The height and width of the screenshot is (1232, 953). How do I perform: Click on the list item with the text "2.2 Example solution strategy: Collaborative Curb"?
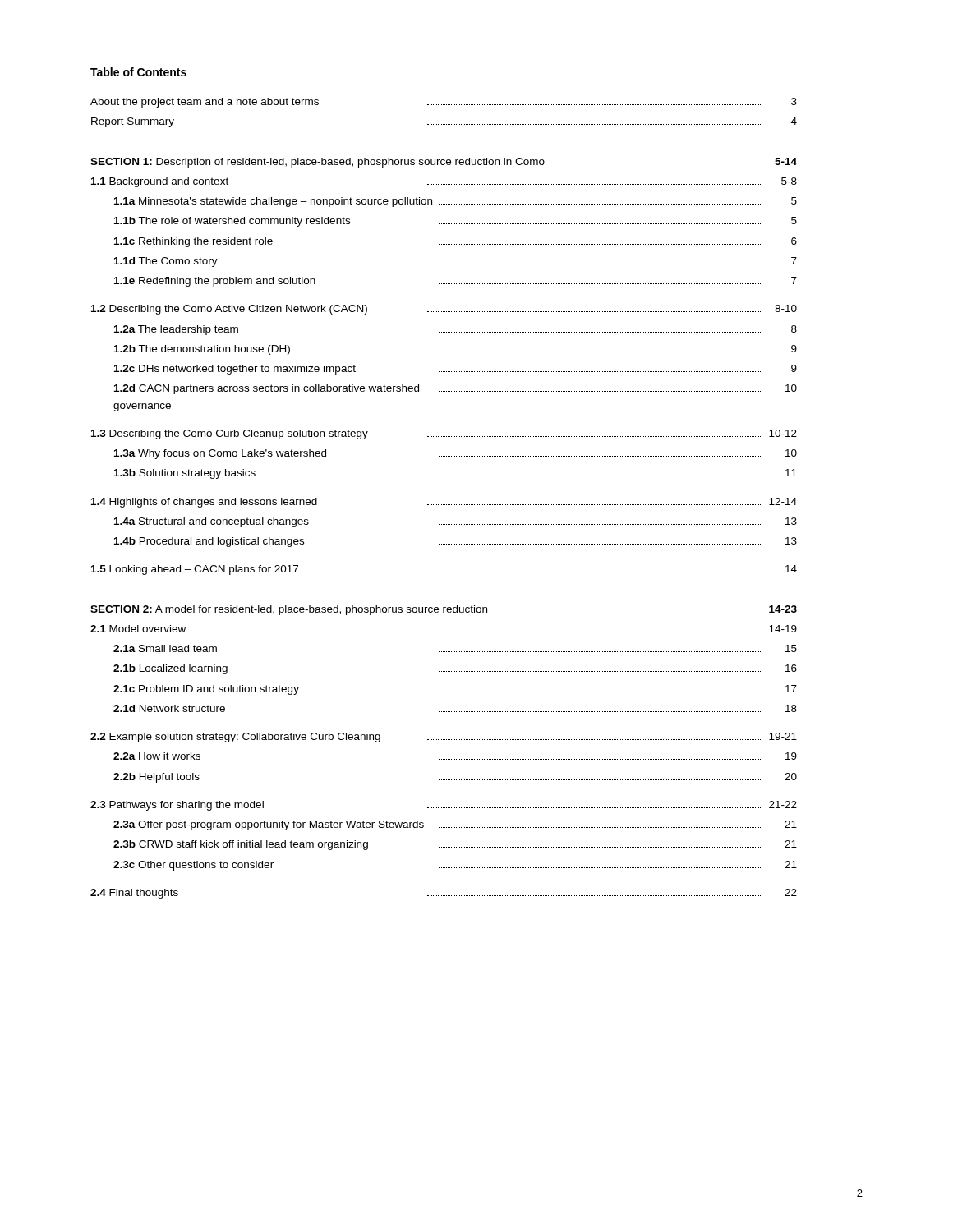(x=444, y=737)
